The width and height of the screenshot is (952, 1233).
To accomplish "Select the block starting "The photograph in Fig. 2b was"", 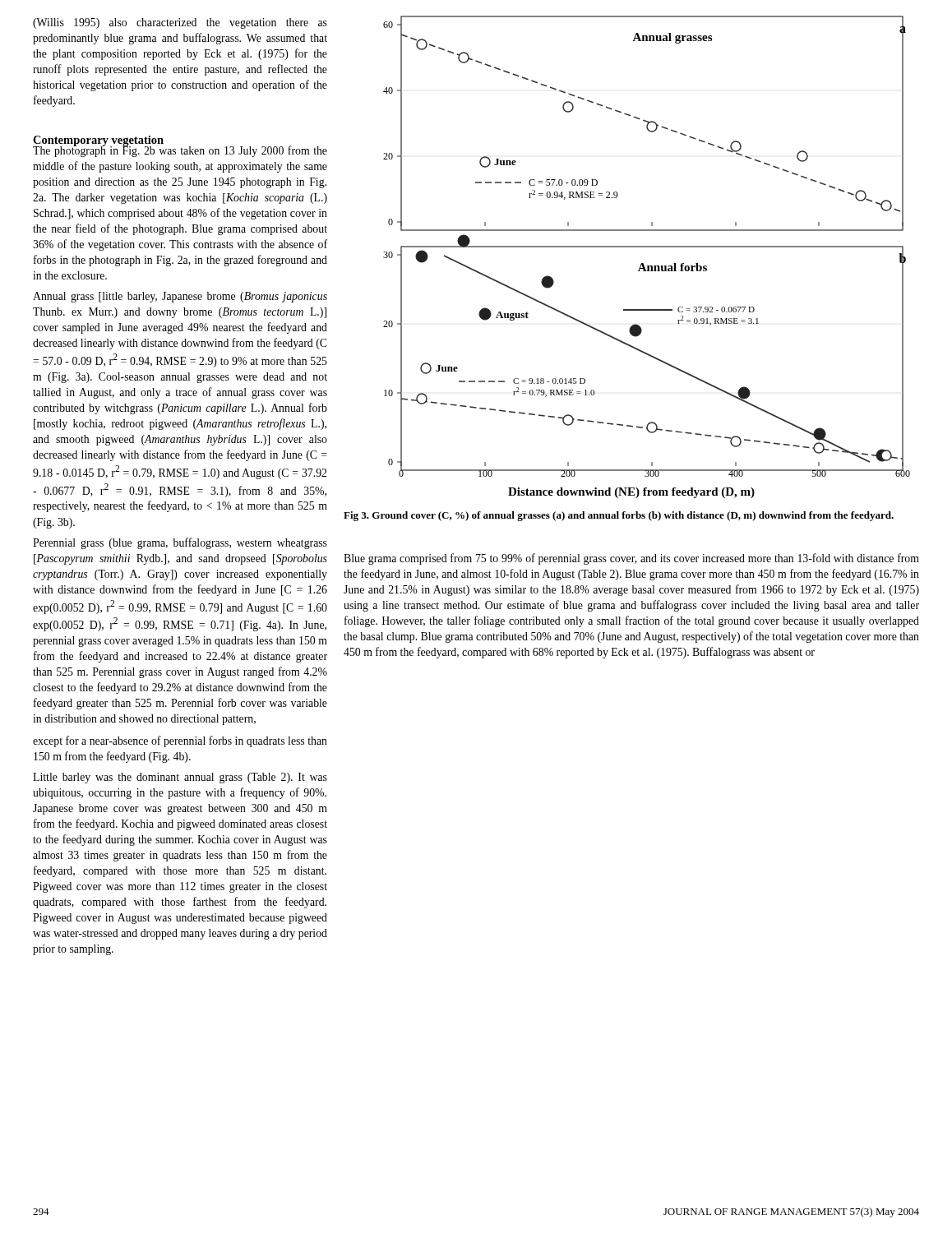I will pos(180,435).
